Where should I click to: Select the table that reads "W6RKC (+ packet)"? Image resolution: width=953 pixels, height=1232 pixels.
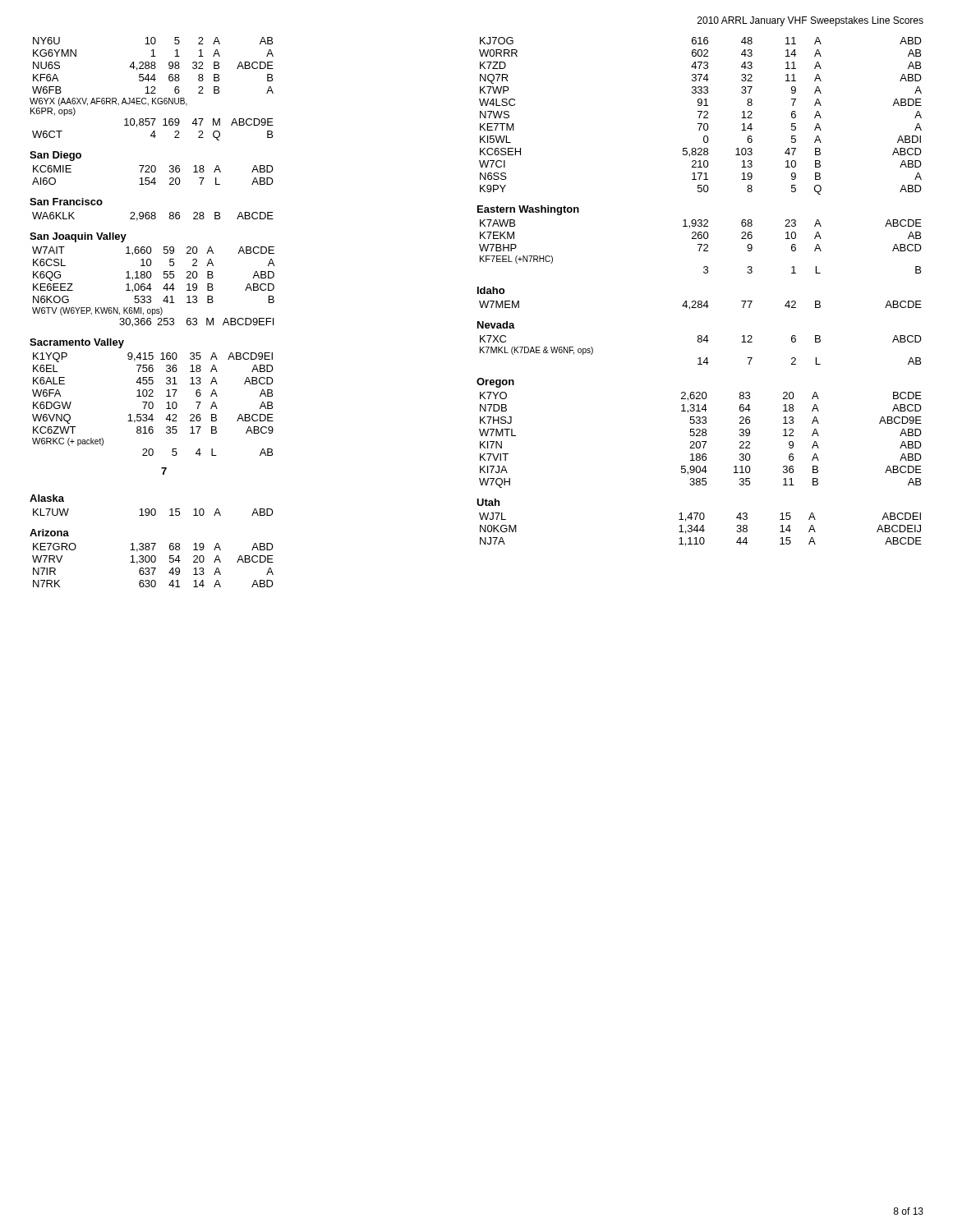click(153, 404)
